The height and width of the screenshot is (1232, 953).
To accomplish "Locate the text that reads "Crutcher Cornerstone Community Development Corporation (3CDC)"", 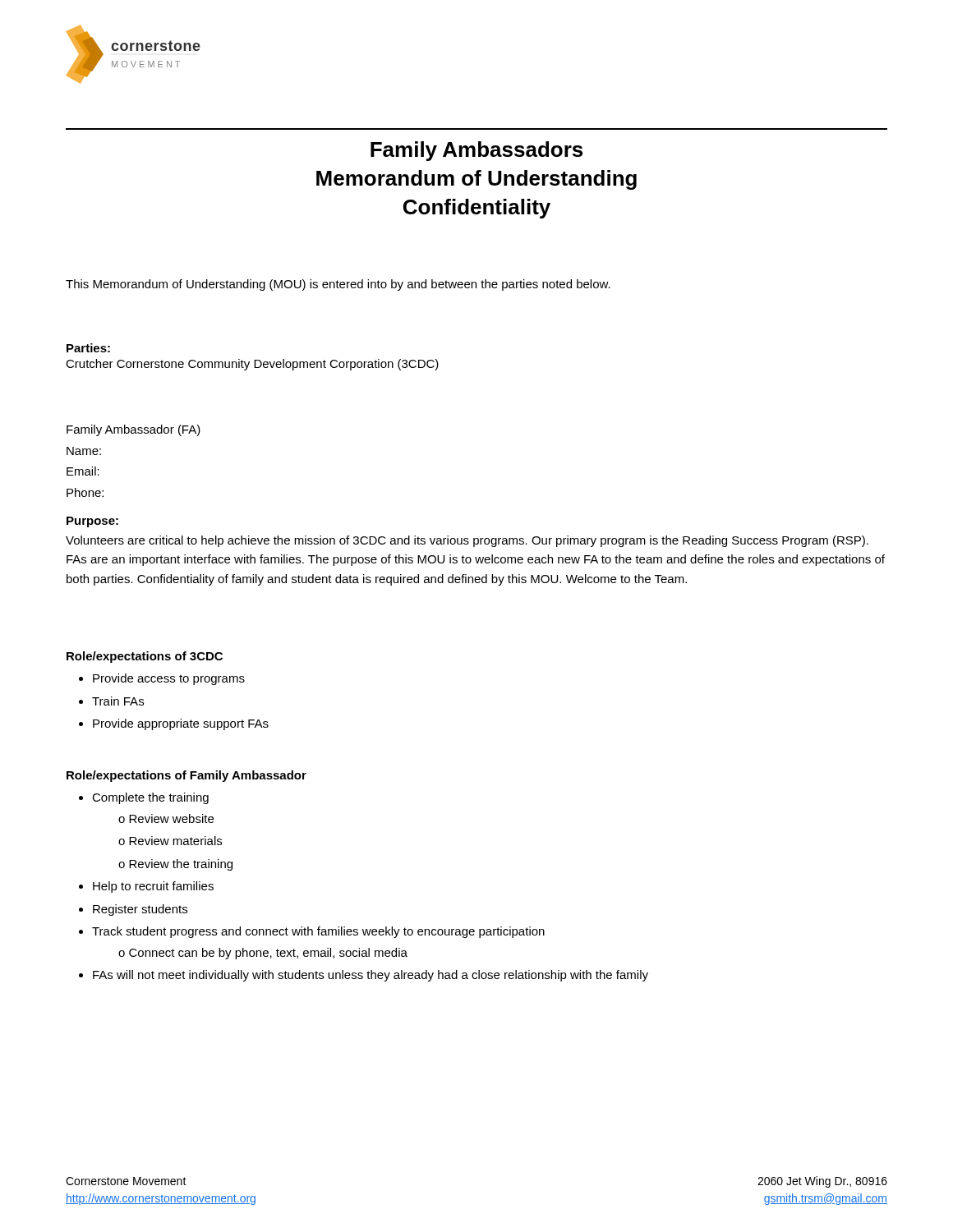I will tap(252, 363).
